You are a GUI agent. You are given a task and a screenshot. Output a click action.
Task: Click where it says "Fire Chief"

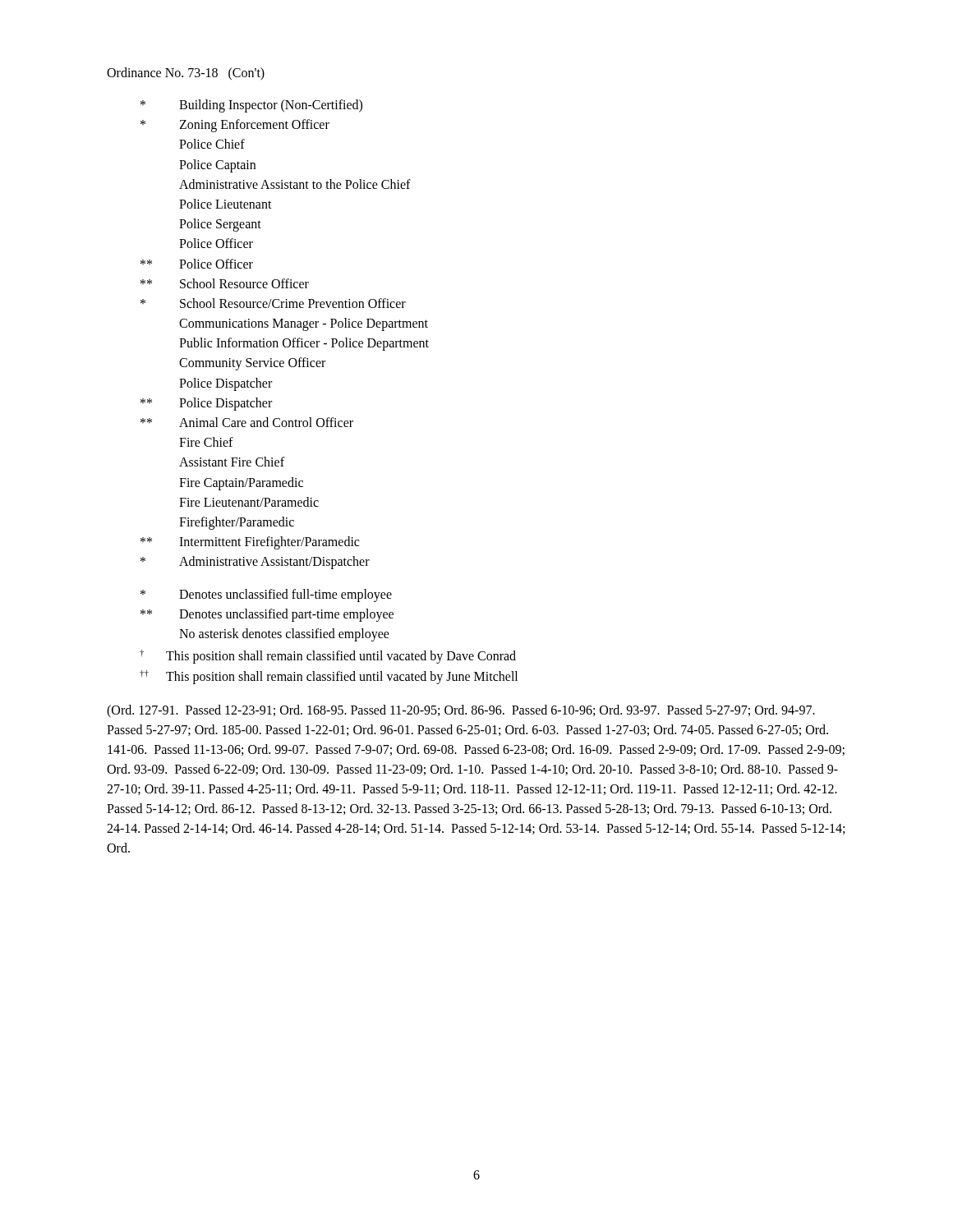206,442
